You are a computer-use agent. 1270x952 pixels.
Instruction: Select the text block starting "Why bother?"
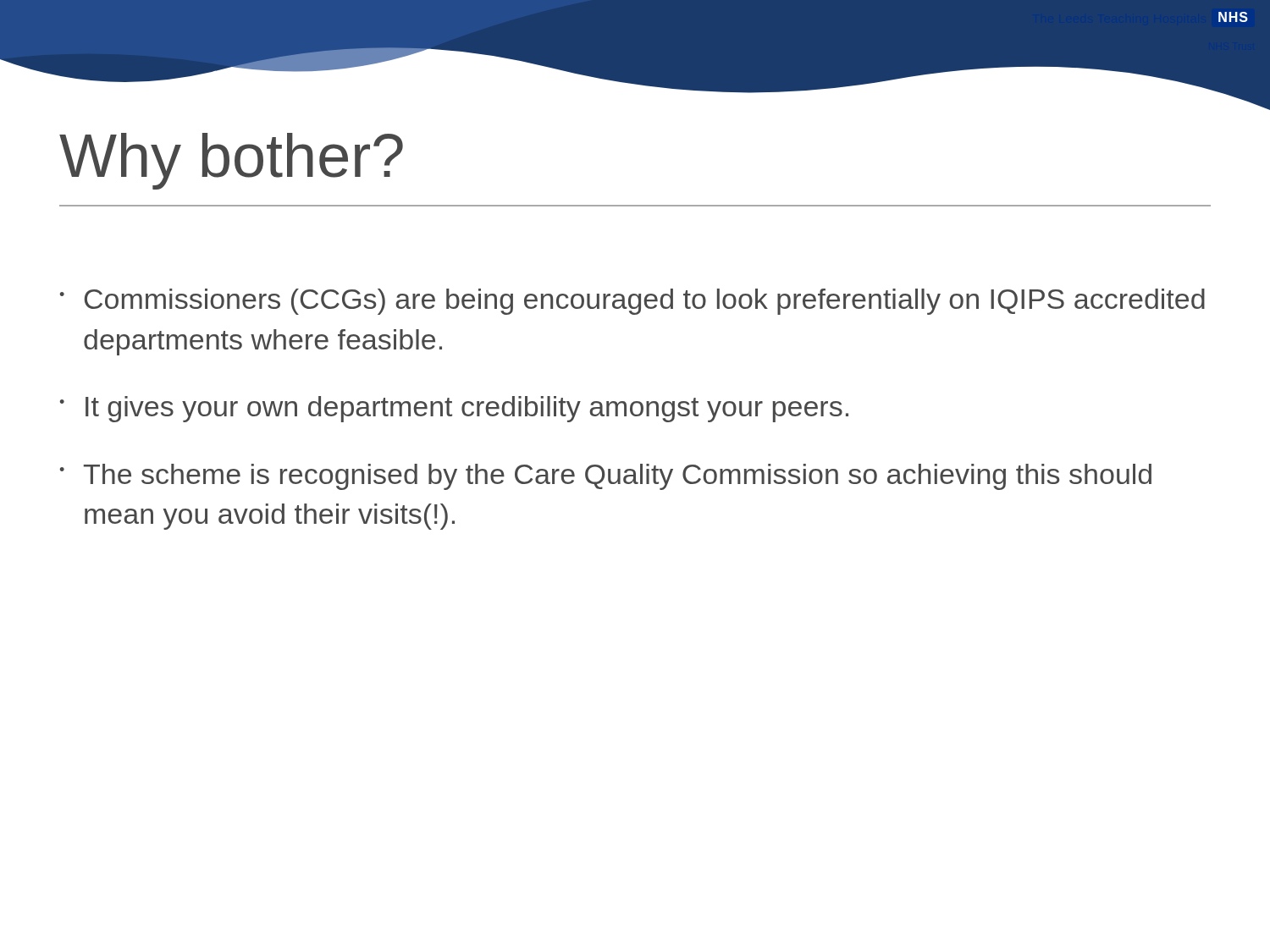coord(231,161)
